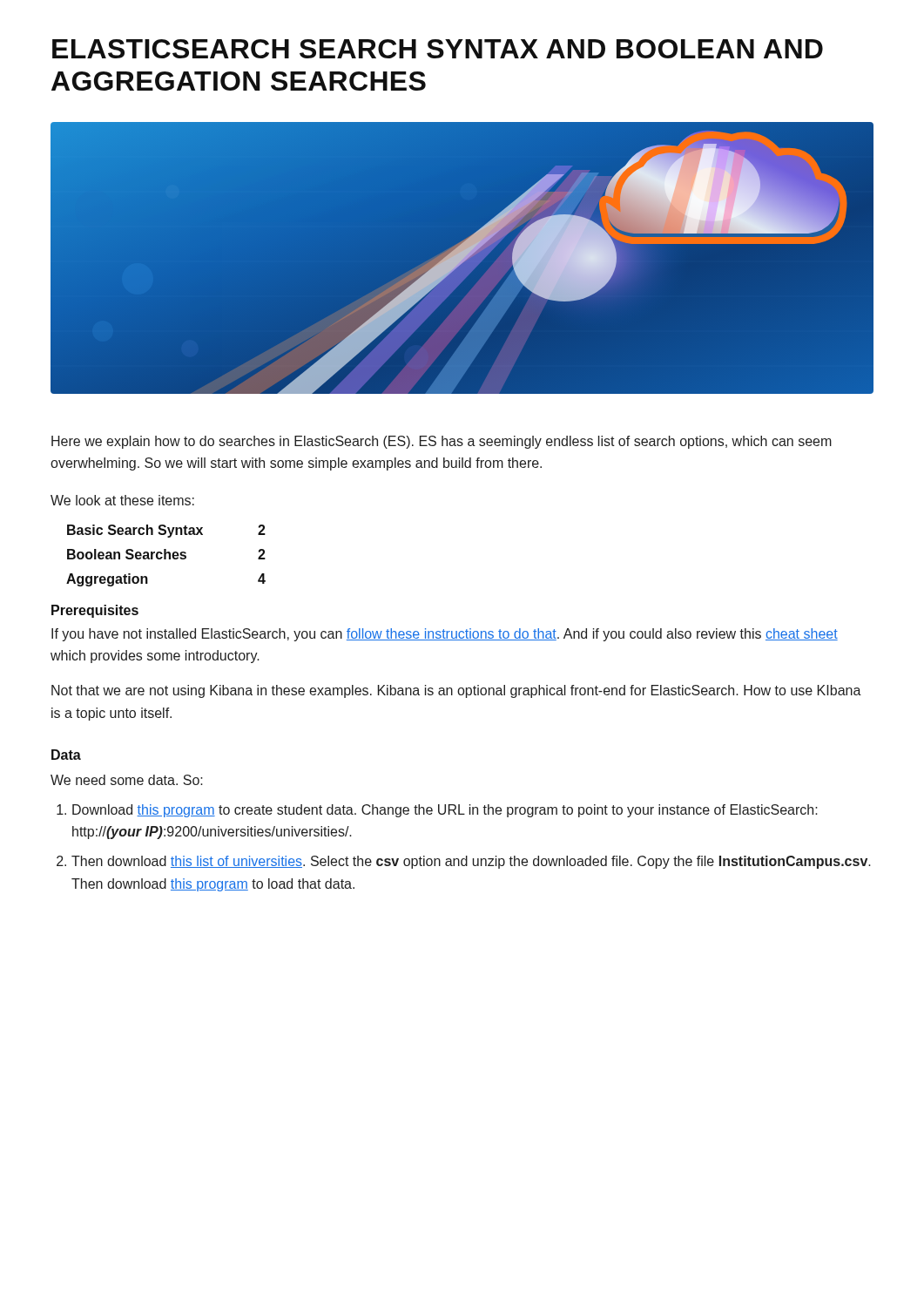Find the element starting "Download this program to"
This screenshot has height=1307, width=924.
472,821
